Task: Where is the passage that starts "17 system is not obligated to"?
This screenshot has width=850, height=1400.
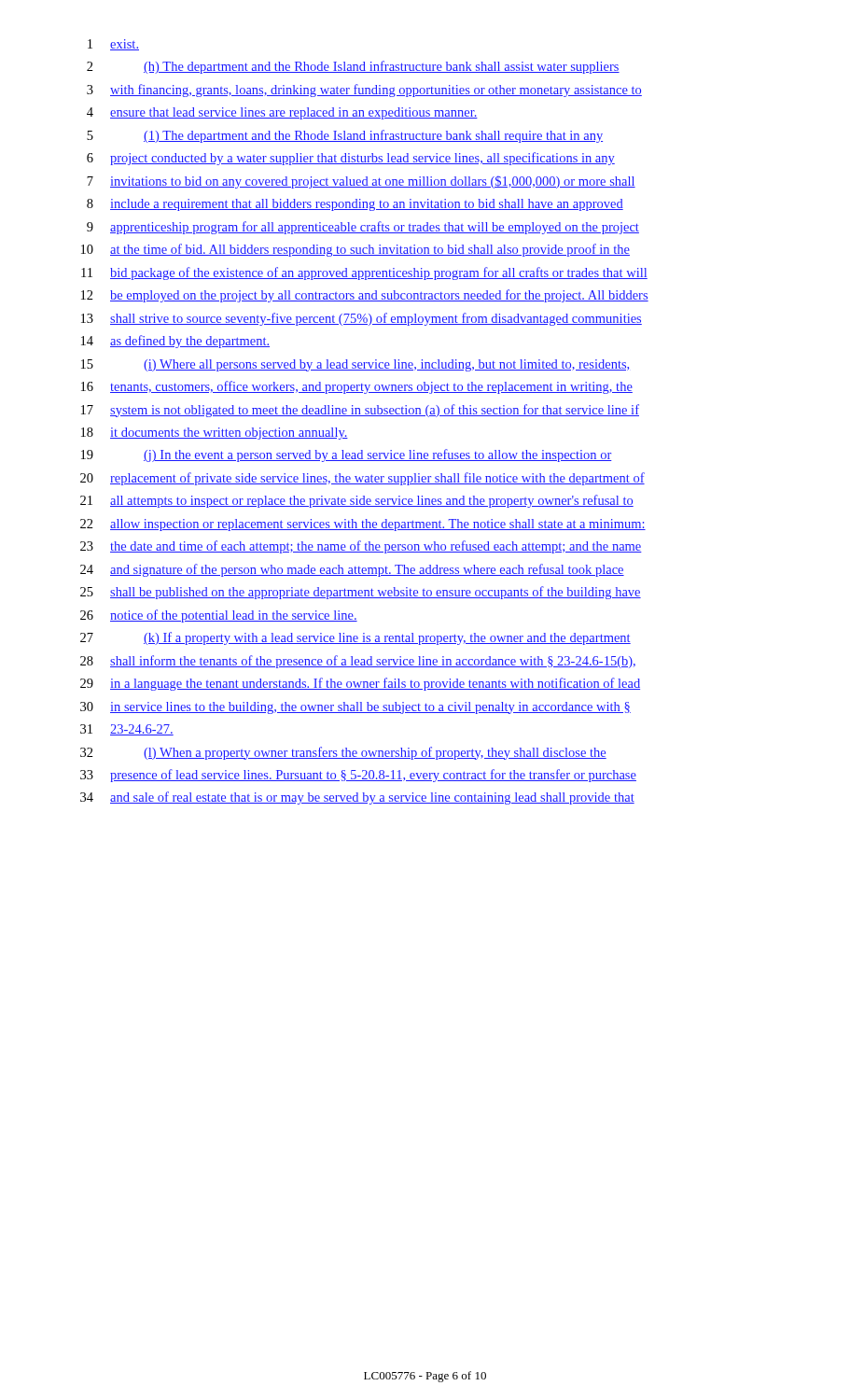Action: pyautogui.click(x=425, y=410)
